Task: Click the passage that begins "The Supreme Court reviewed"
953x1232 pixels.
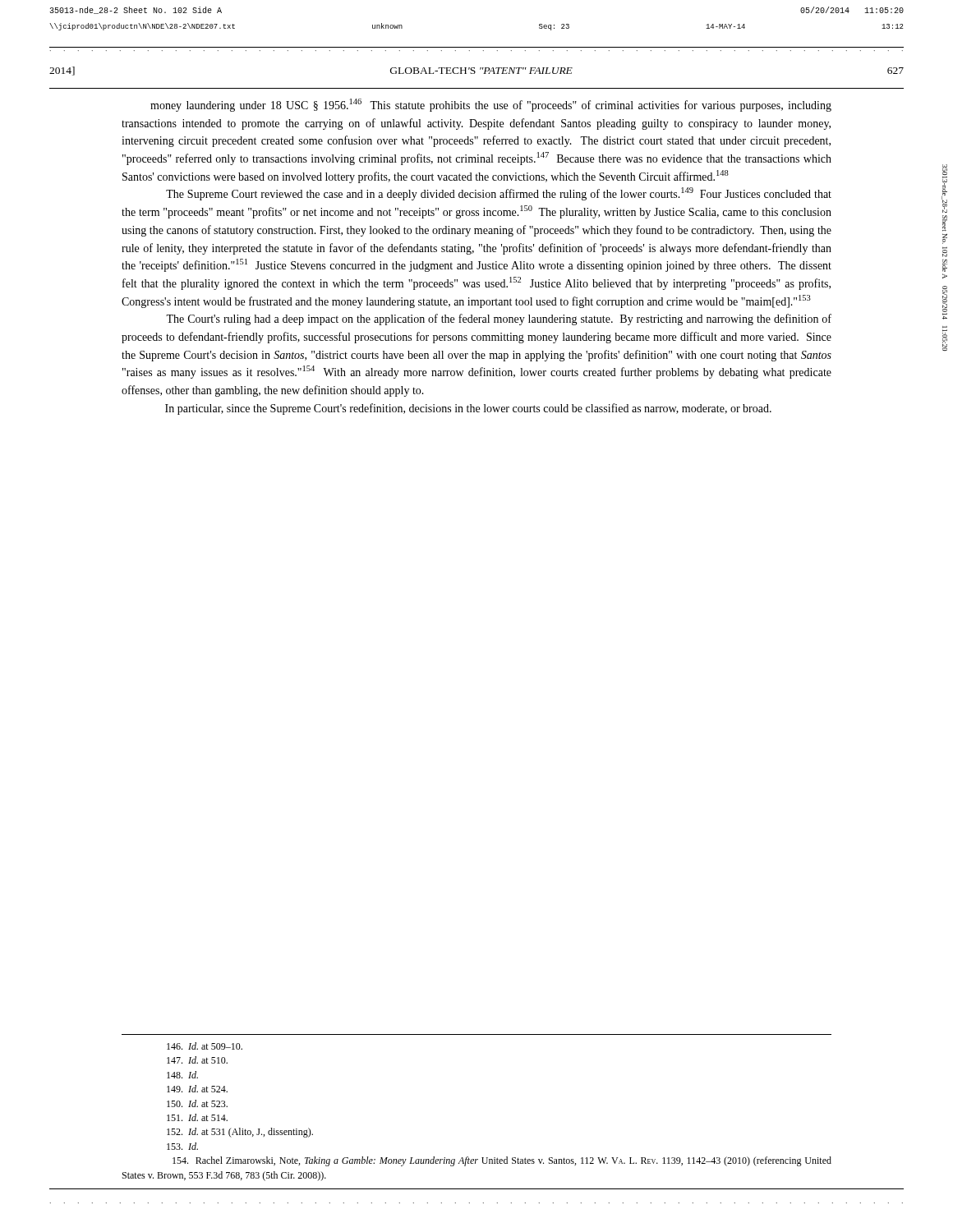Action: [x=476, y=248]
